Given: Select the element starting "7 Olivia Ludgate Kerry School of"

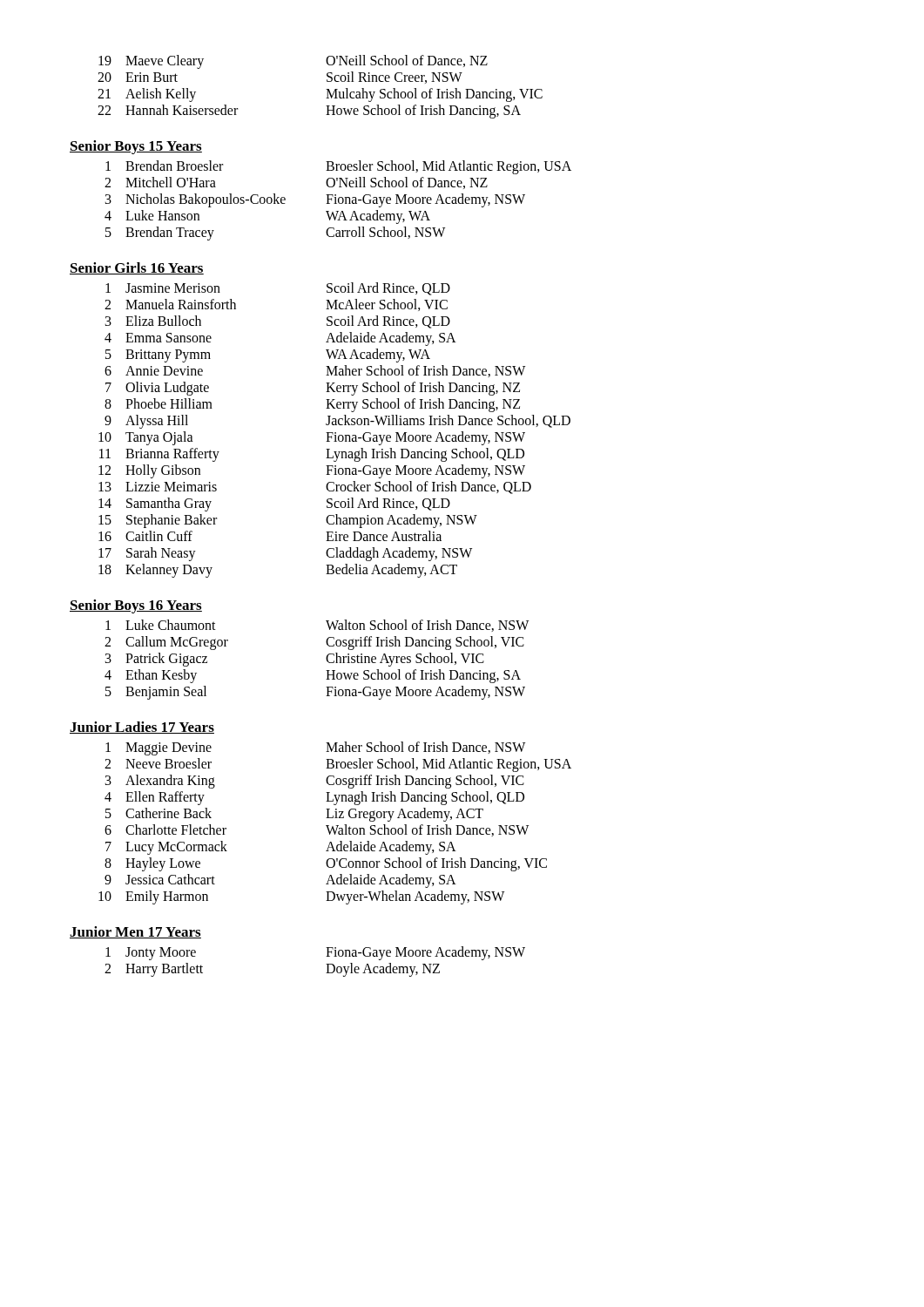Looking at the screenshot, I should [462, 388].
